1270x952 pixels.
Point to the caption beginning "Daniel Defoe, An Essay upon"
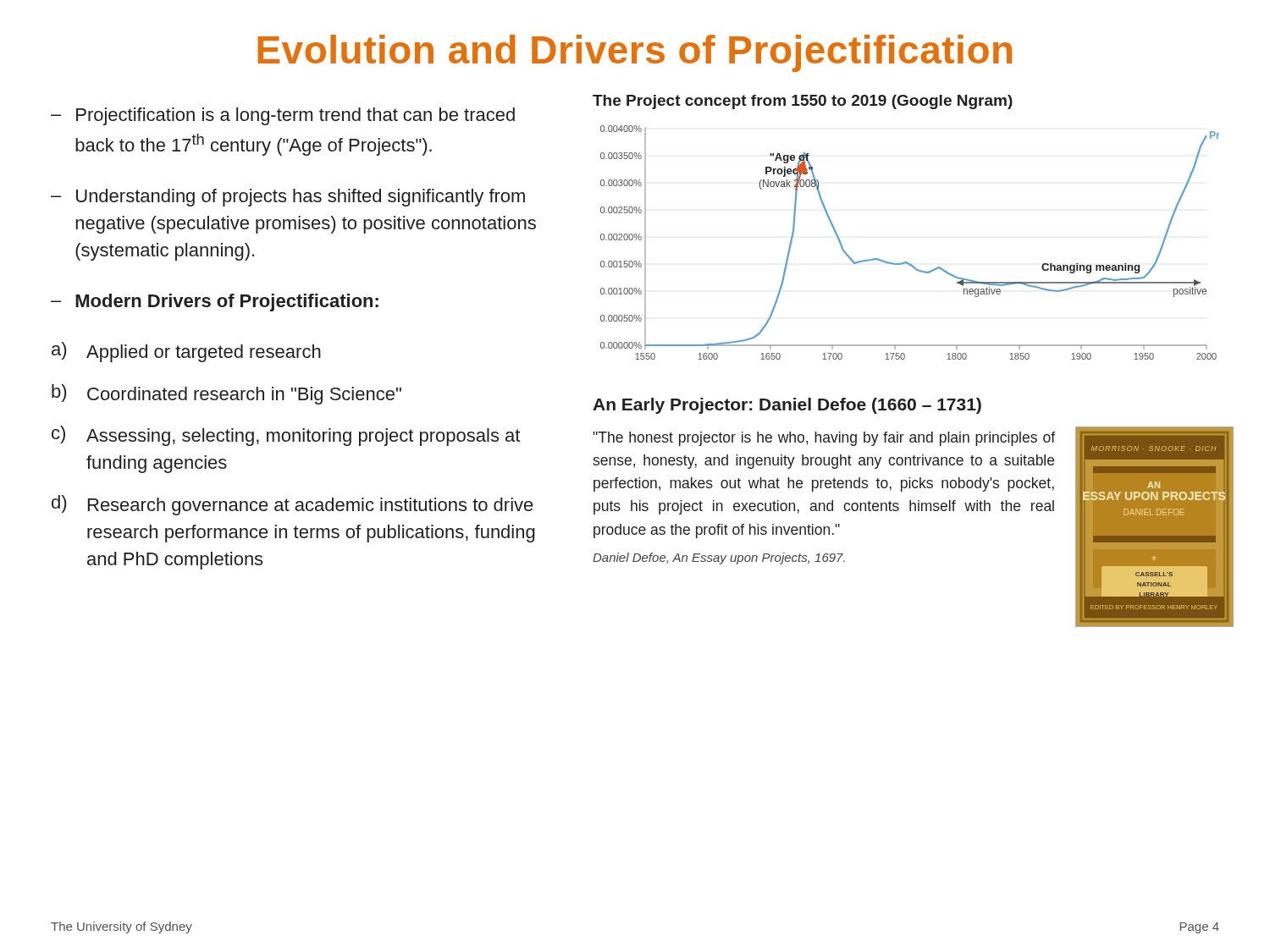[720, 557]
